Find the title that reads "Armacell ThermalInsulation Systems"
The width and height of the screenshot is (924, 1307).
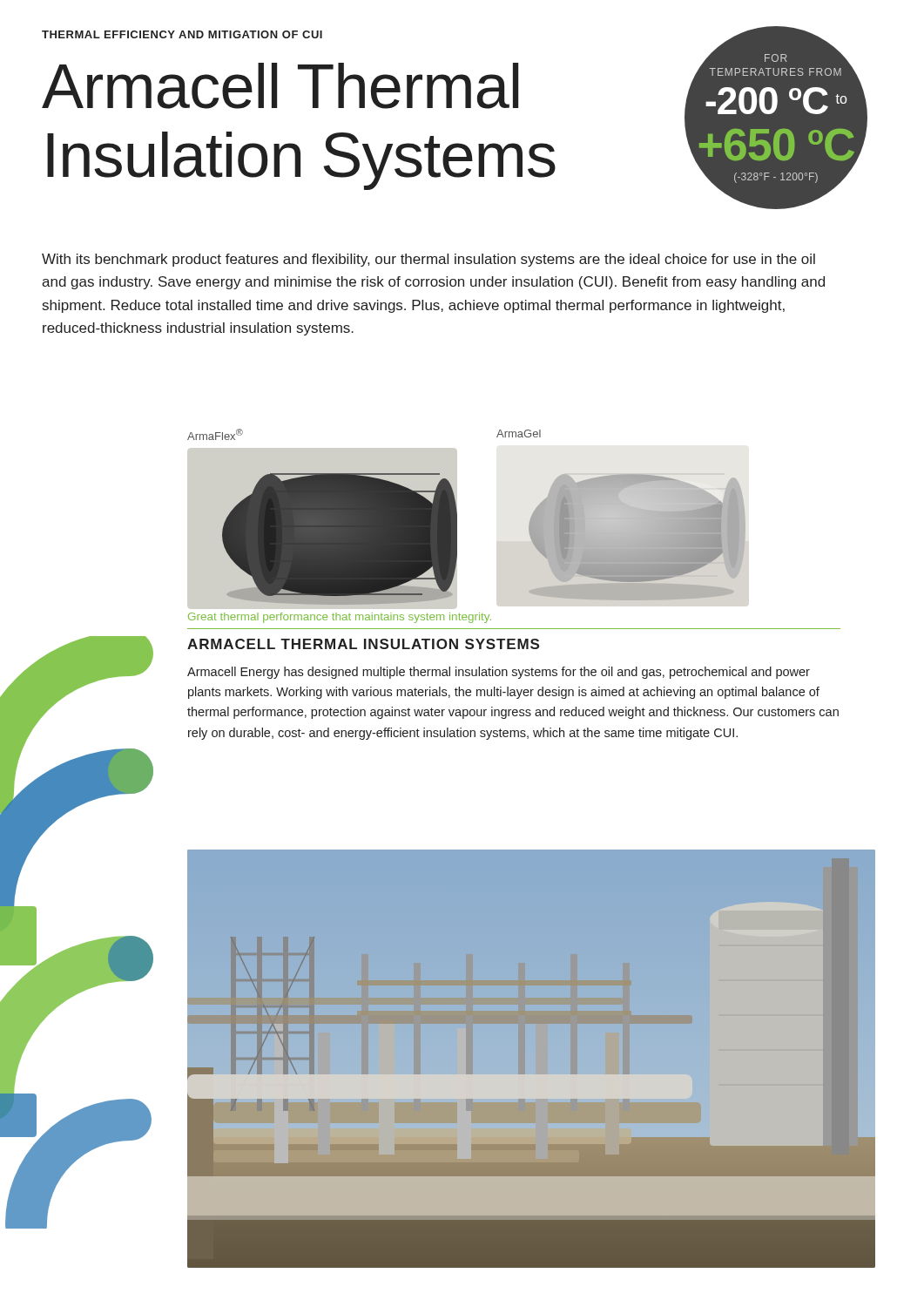[x=299, y=121]
